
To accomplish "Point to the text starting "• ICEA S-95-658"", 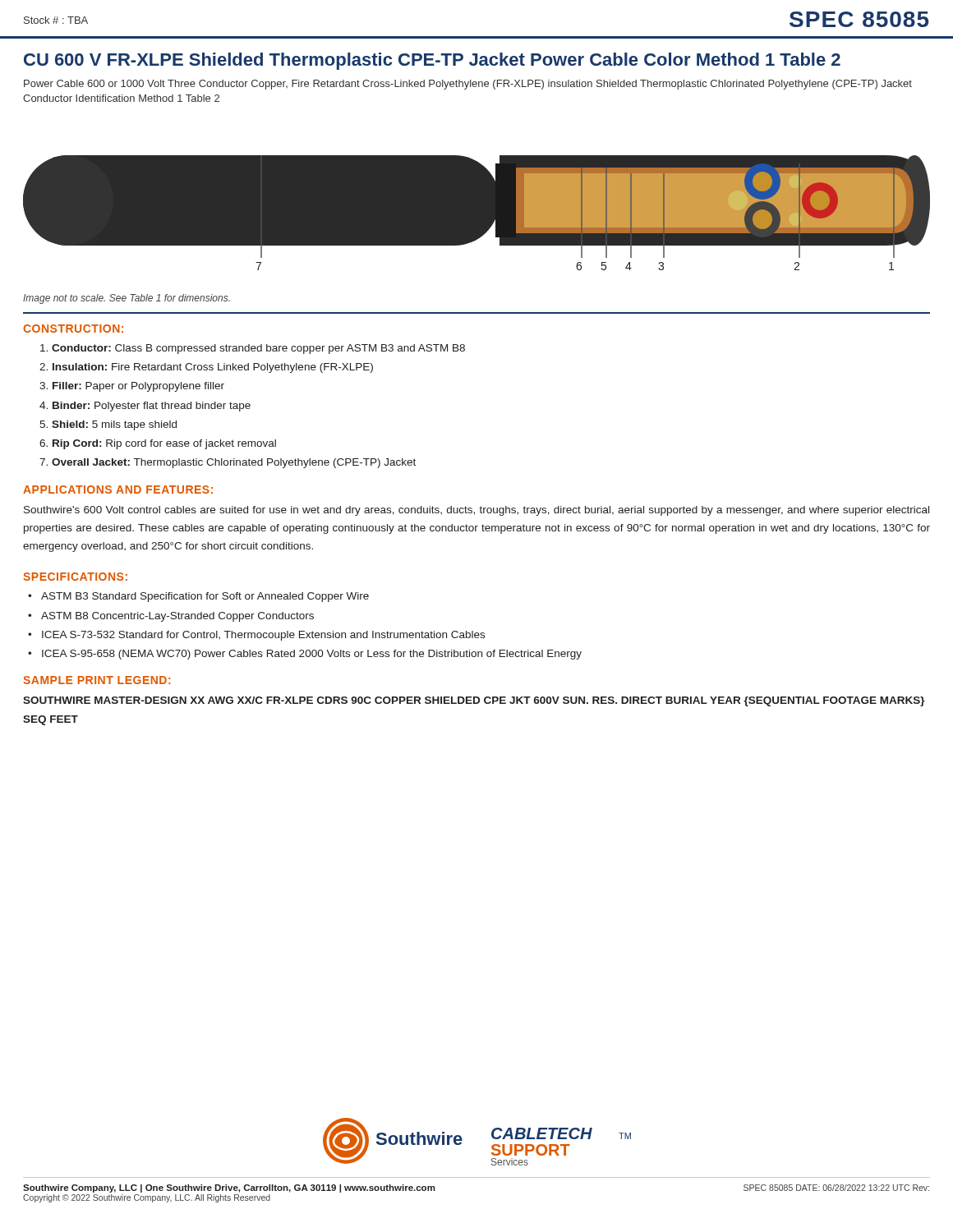I will tap(305, 654).
